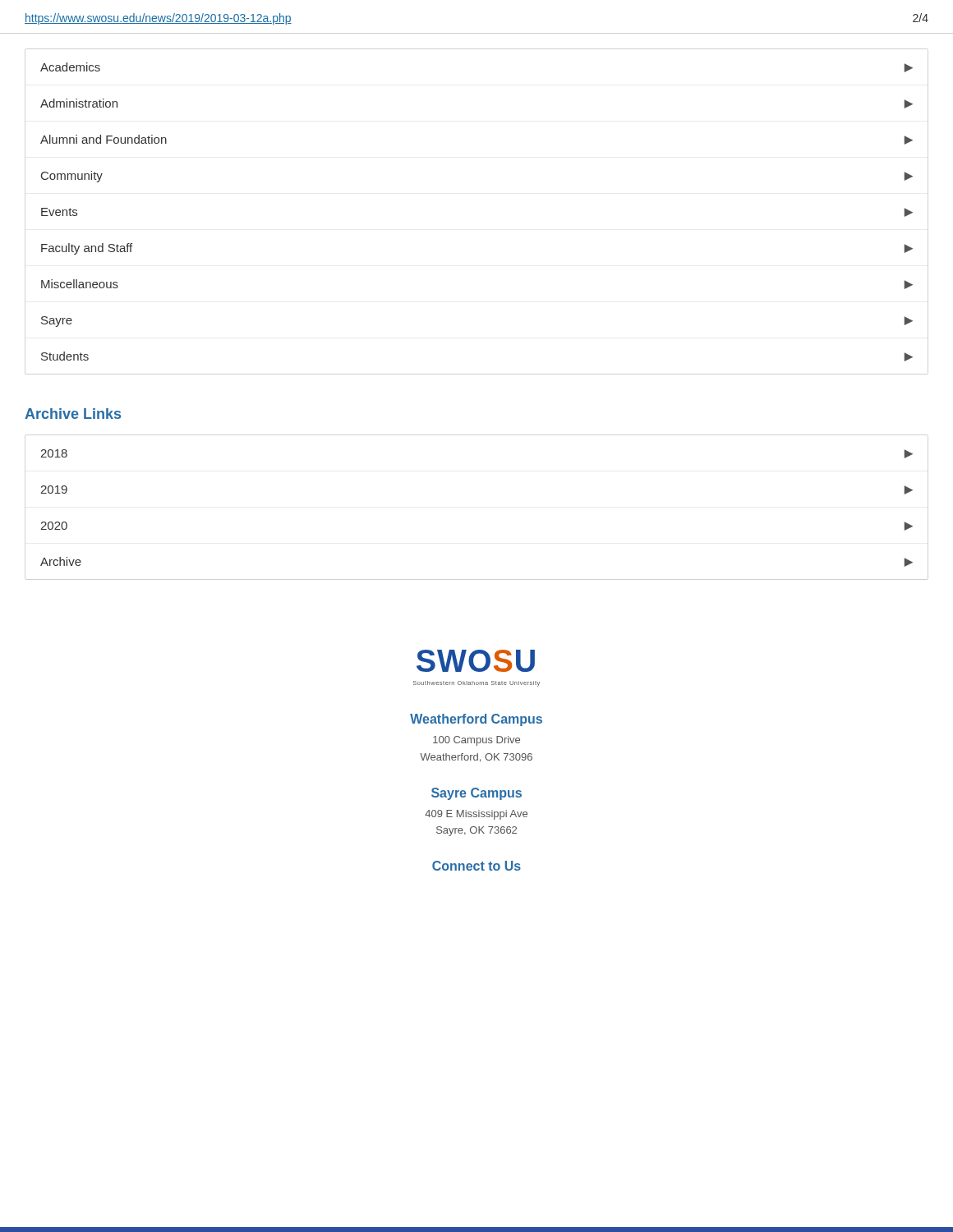Select the text containing "Connect to Us"
Viewport: 953px width, 1232px height.
pyautogui.click(x=476, y=866)
